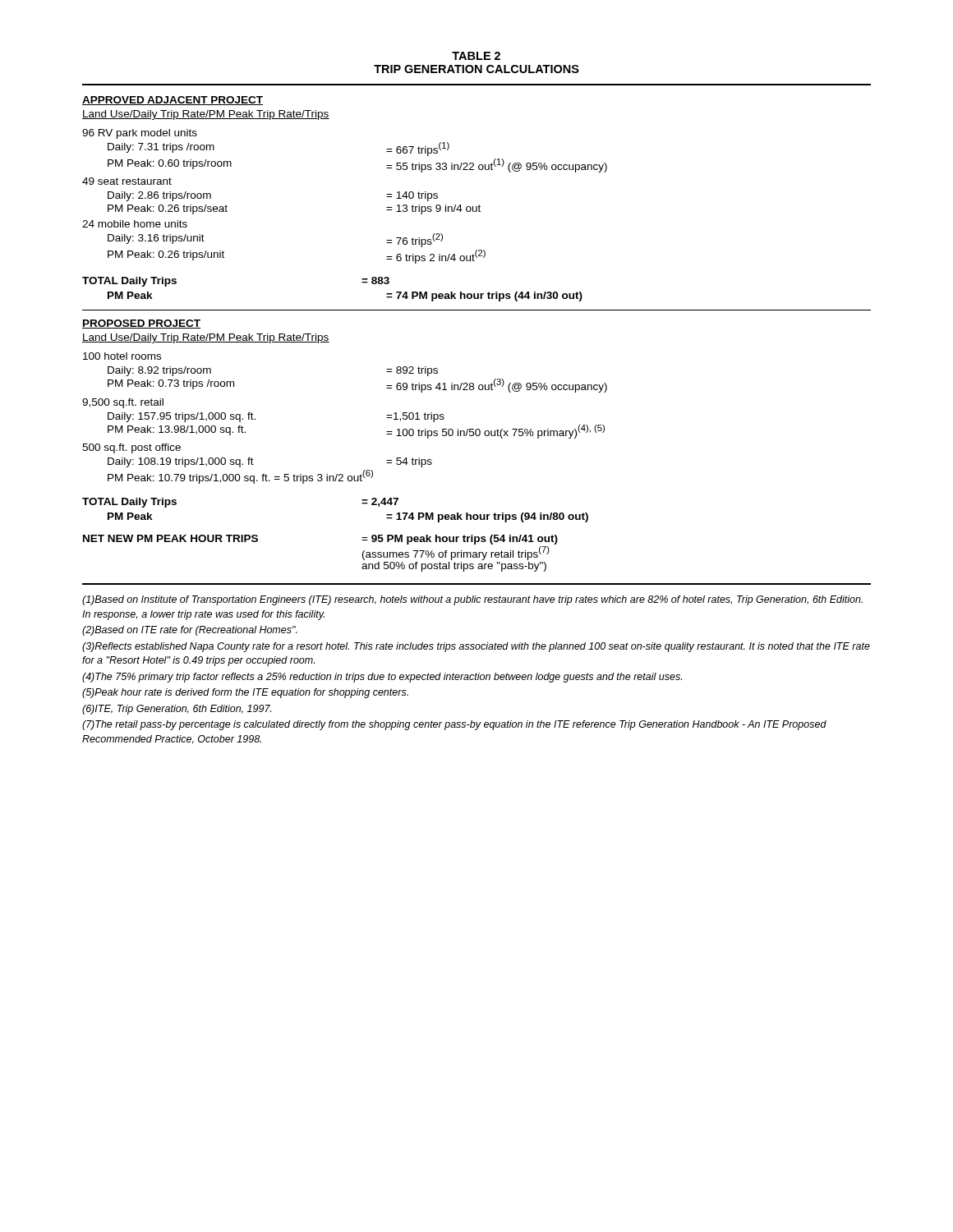Point to the block beginning "TOTAL Daily Trips = 2,447 PM"
Image resolution: width=953 pixels, height=1232 pixels.
(x=476, y=508)
